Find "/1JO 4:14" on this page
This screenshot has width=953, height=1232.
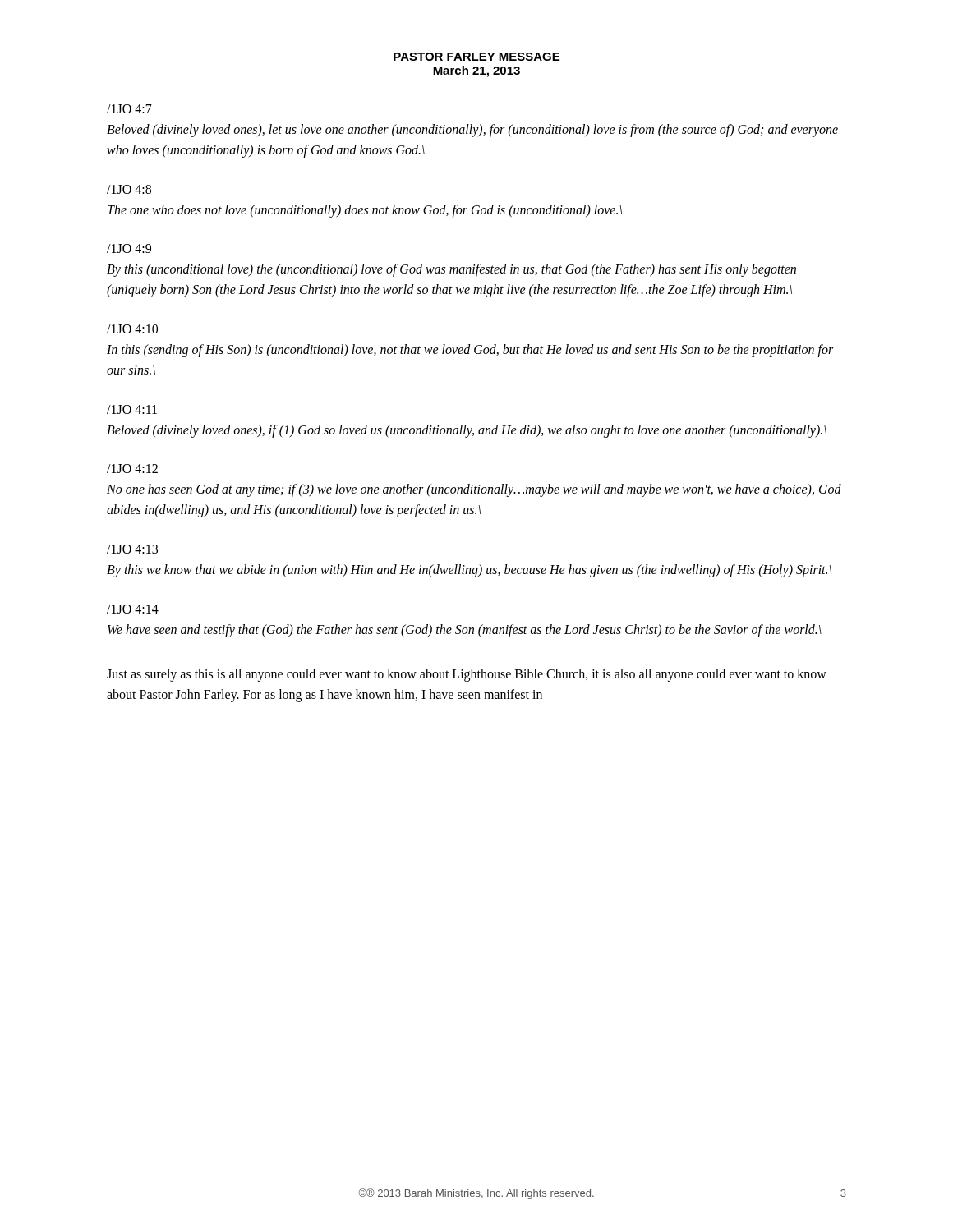[x=133, y=609]
